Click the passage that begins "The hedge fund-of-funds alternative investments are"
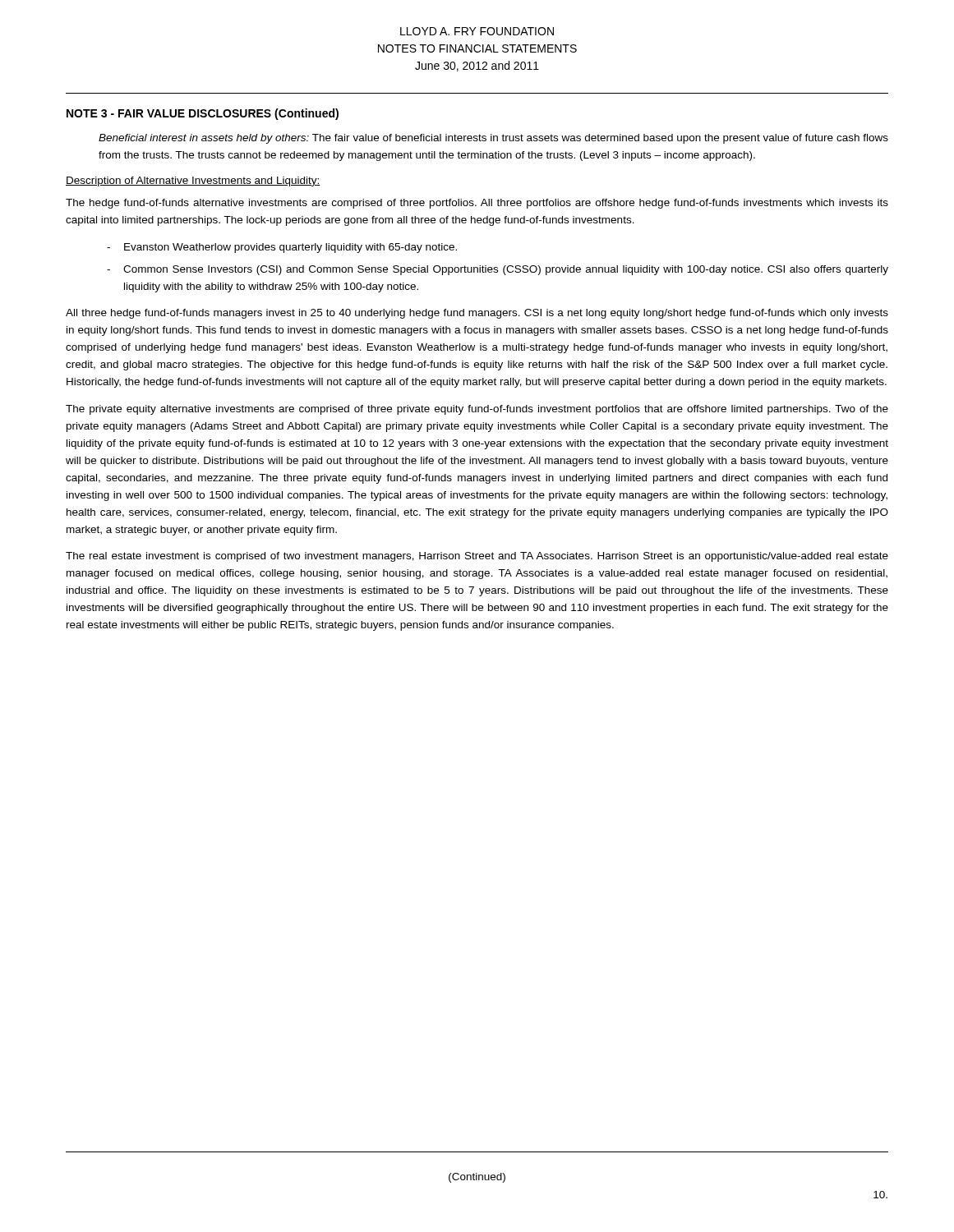Image resolution: width=954 pixels, height=1232 pixels. [x=477, y=211]
